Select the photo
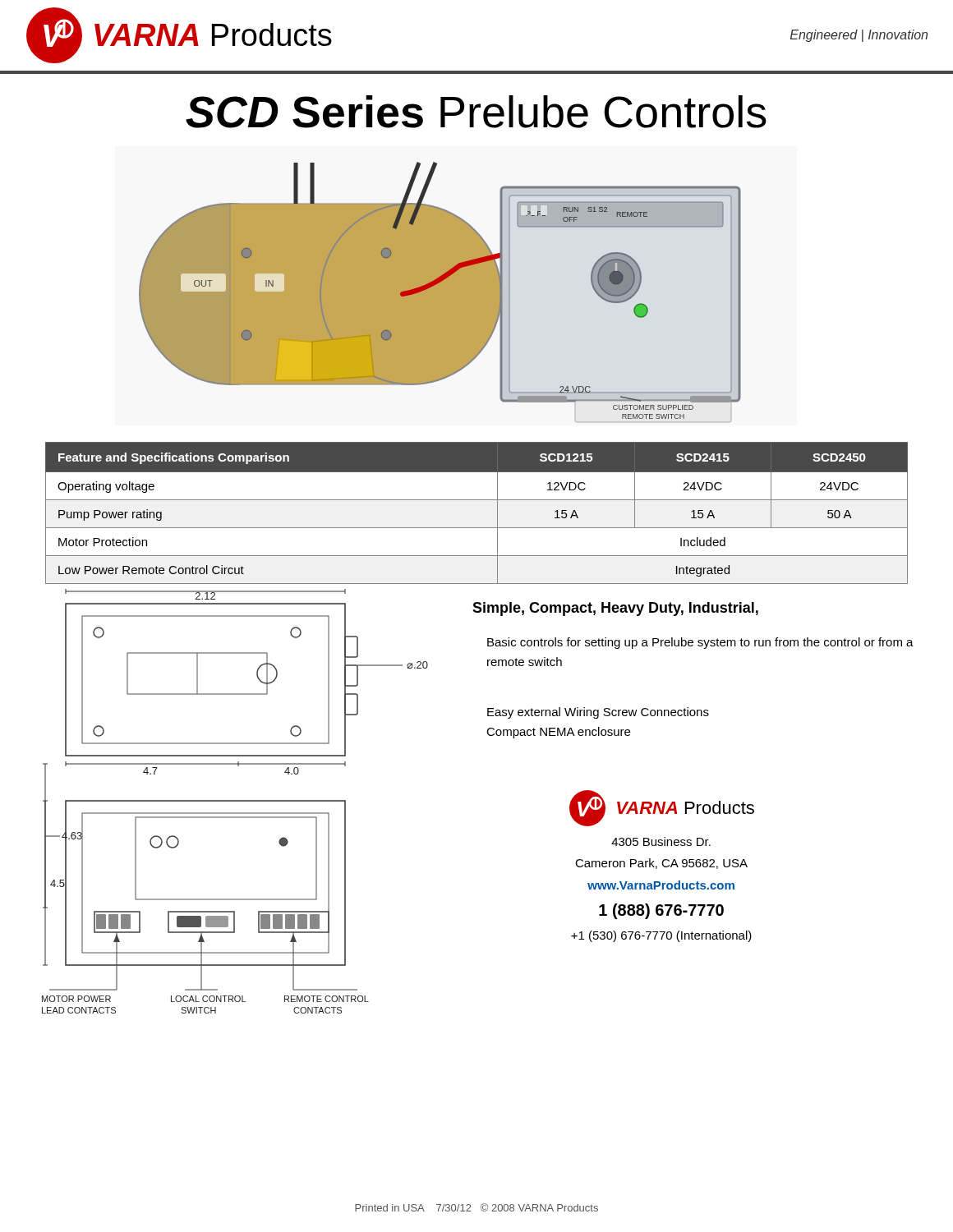953x1232 pixels. (456, 286)
